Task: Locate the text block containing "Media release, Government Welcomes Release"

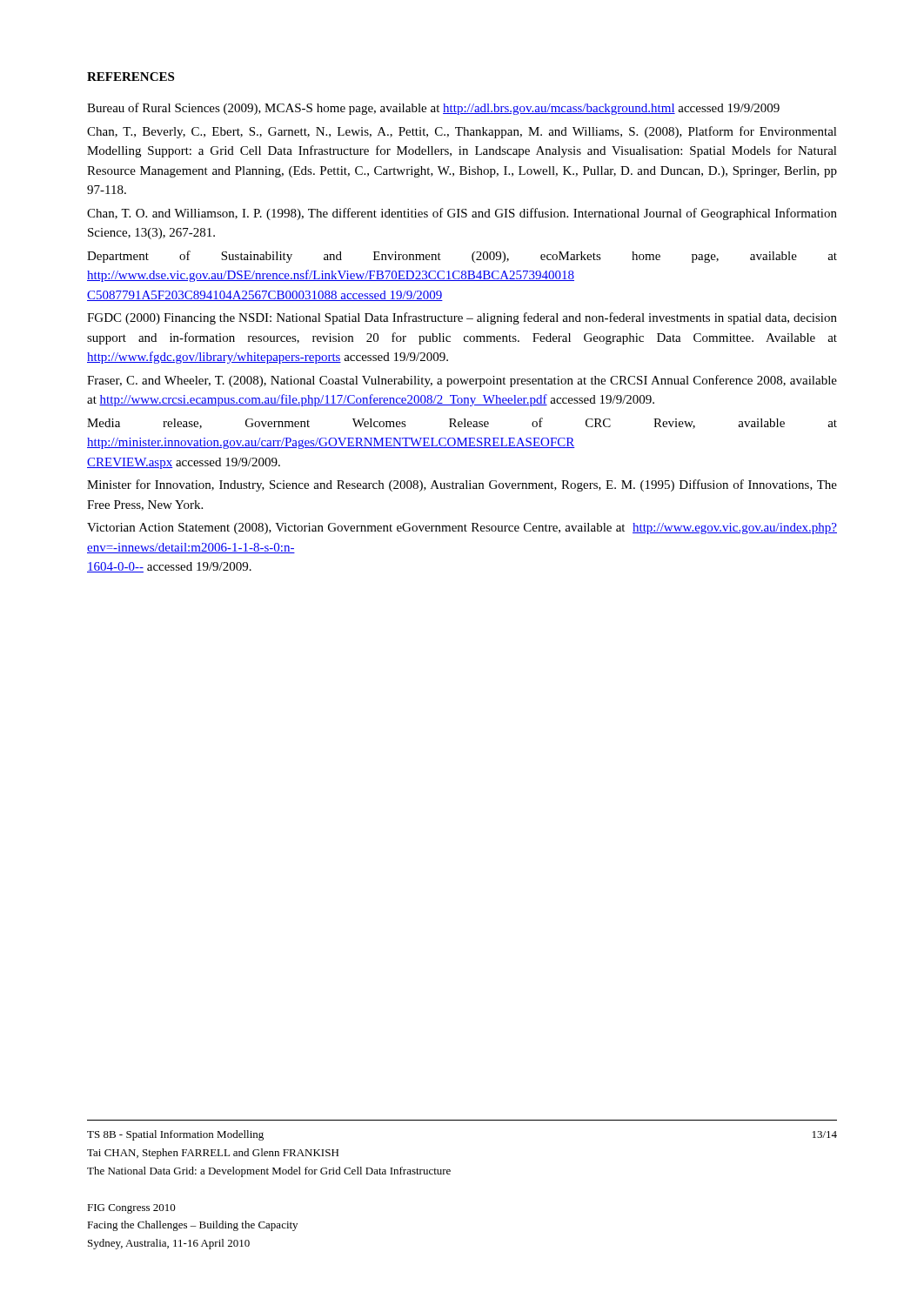Action: 462,442
